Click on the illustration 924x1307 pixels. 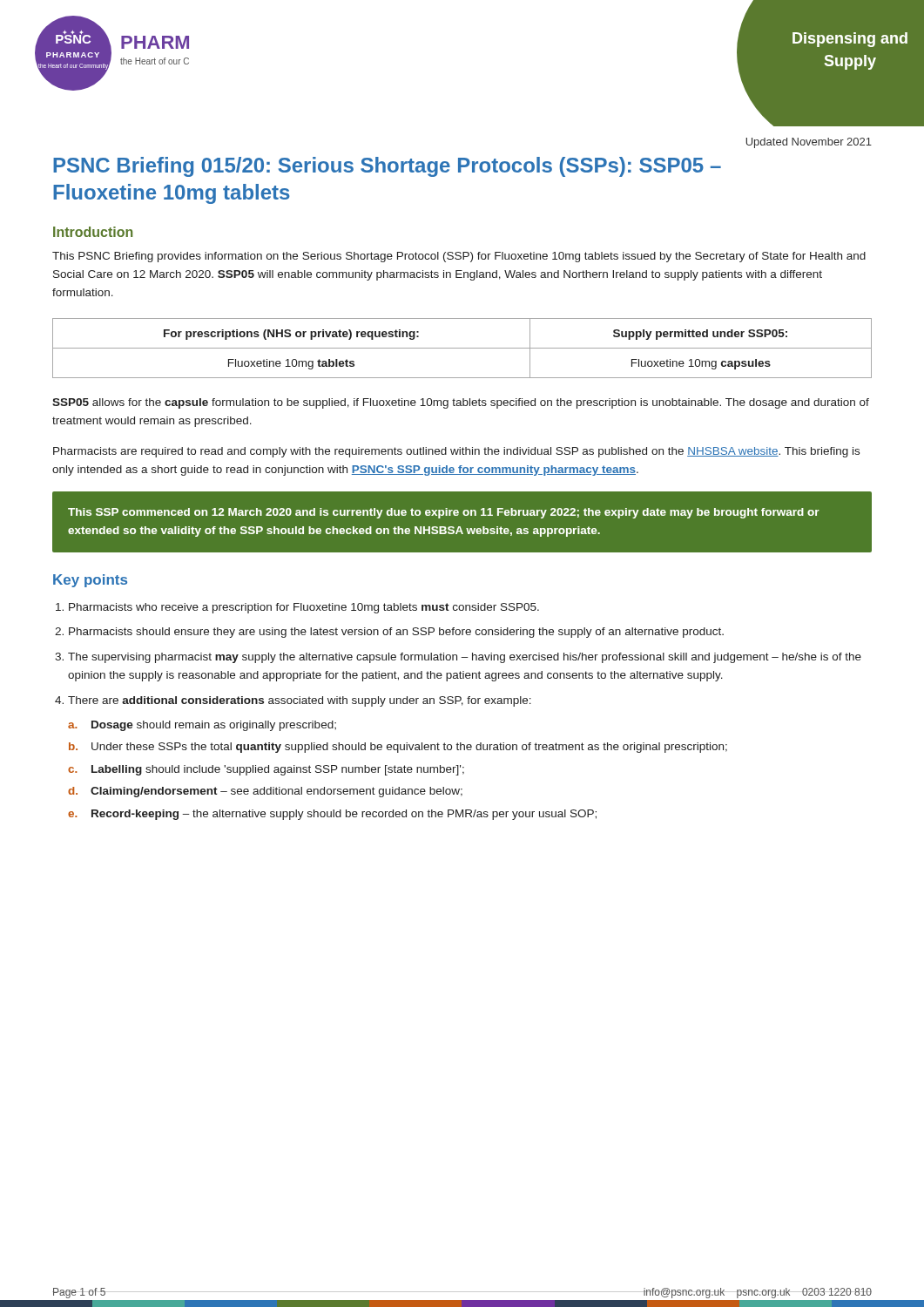coord(824,65)
